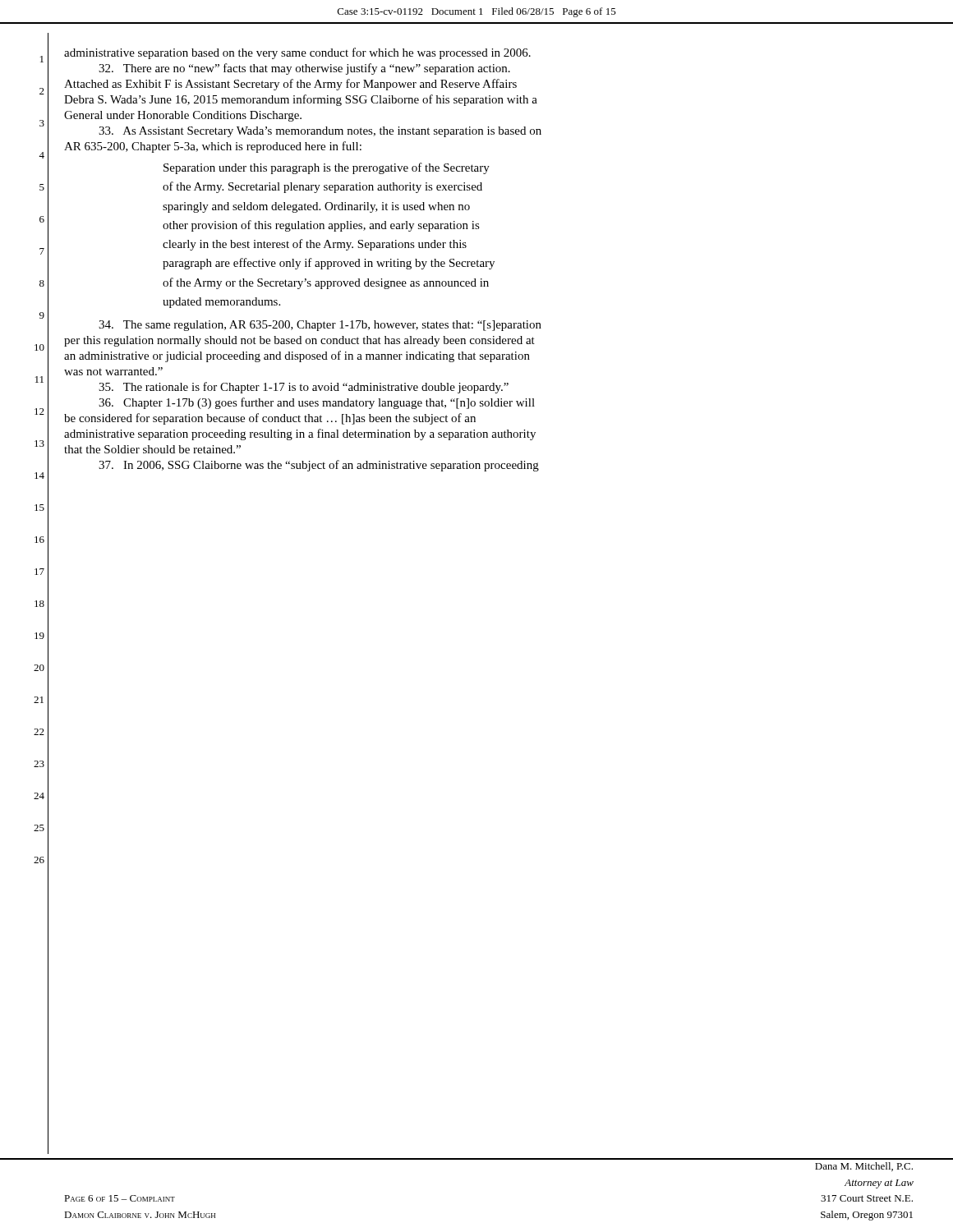Click where it says "was not warranted.”"
953x1232 pixels.
pyautogui.click(x=114, y=371)
